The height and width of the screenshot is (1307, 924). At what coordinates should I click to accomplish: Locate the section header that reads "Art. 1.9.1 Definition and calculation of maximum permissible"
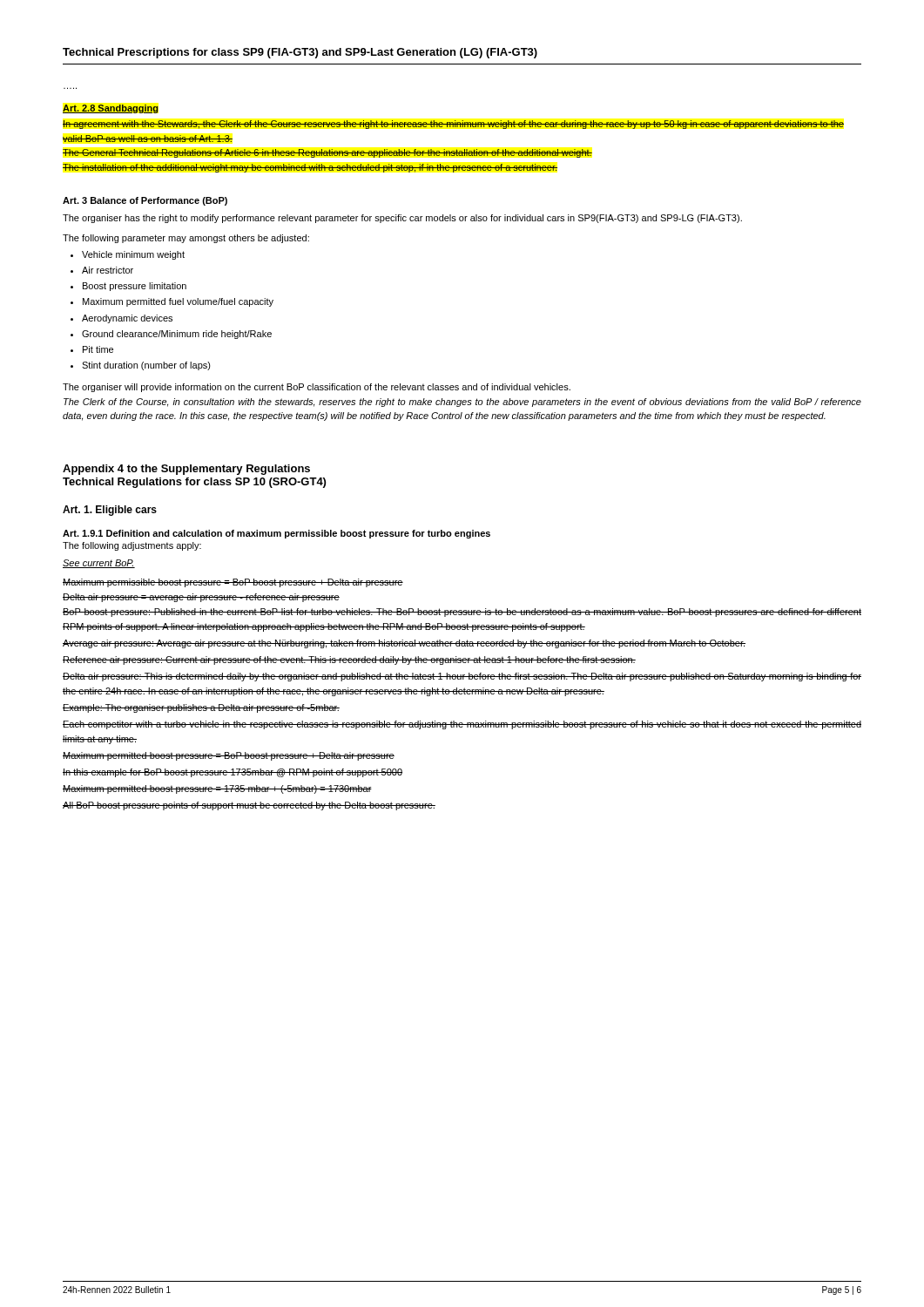(277, 533)
